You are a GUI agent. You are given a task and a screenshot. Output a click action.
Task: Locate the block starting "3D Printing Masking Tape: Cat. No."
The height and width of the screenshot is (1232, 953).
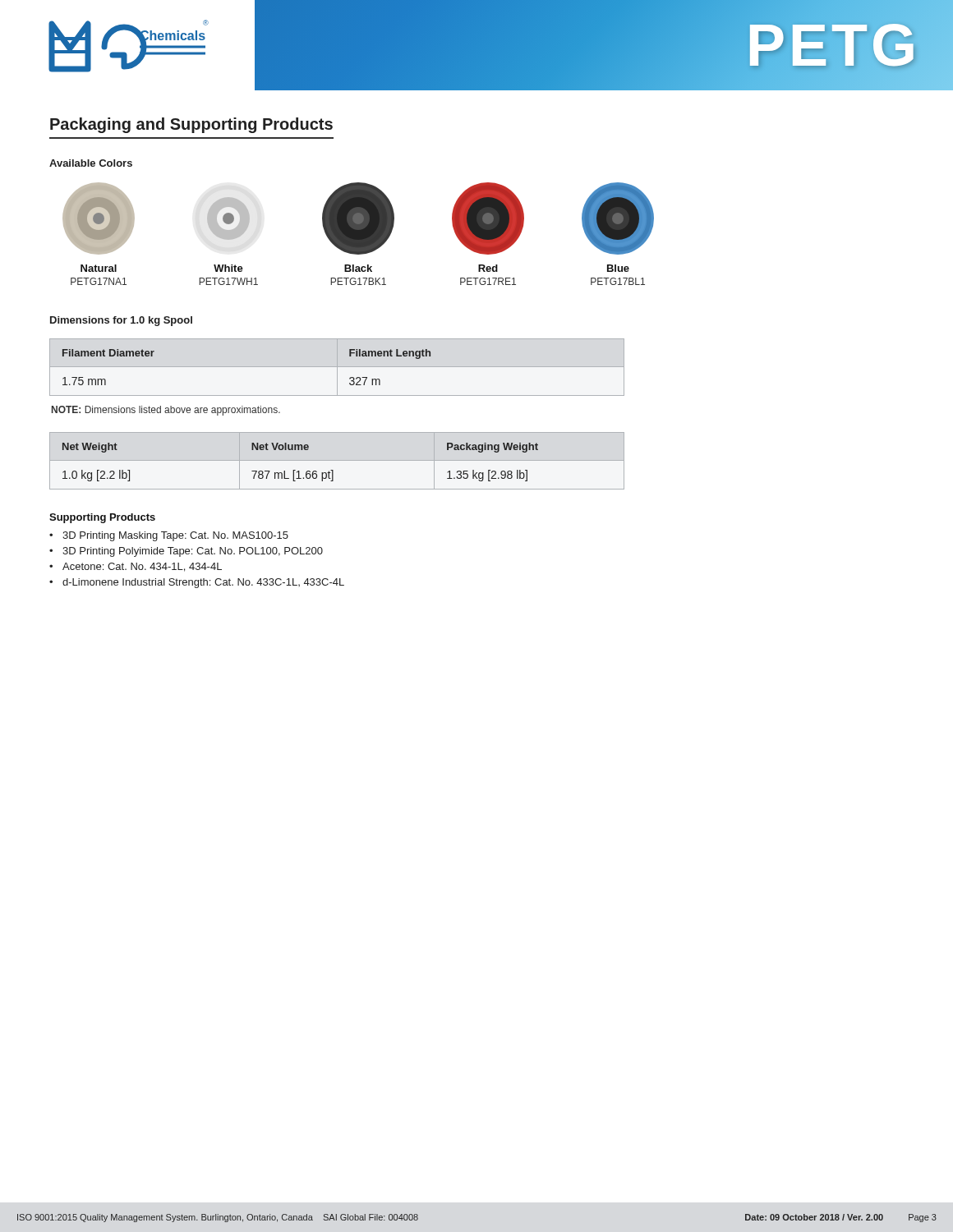pos(175,535)
